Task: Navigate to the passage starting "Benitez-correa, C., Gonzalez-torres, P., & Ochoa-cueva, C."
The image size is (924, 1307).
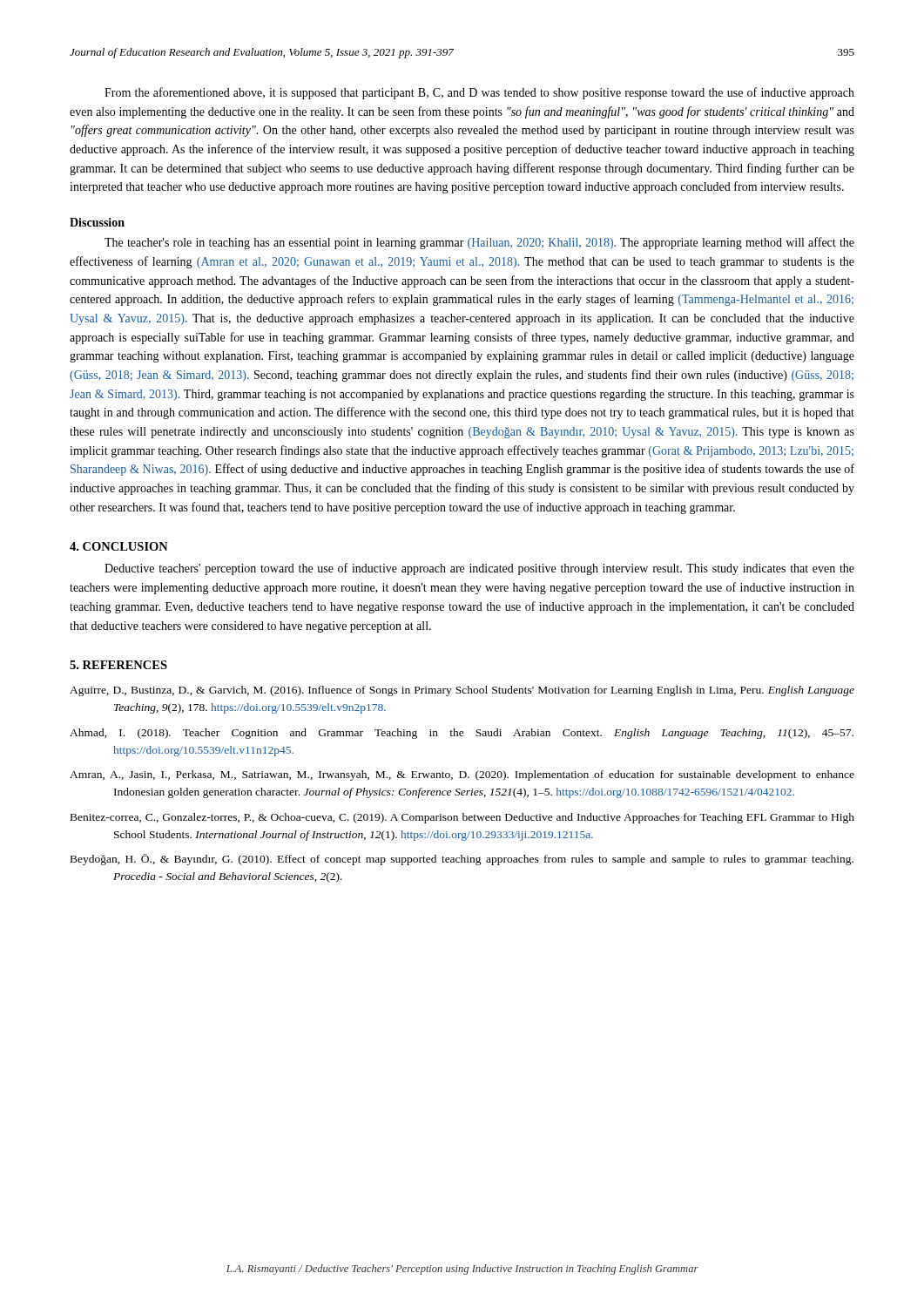Action: pos(462,825)
